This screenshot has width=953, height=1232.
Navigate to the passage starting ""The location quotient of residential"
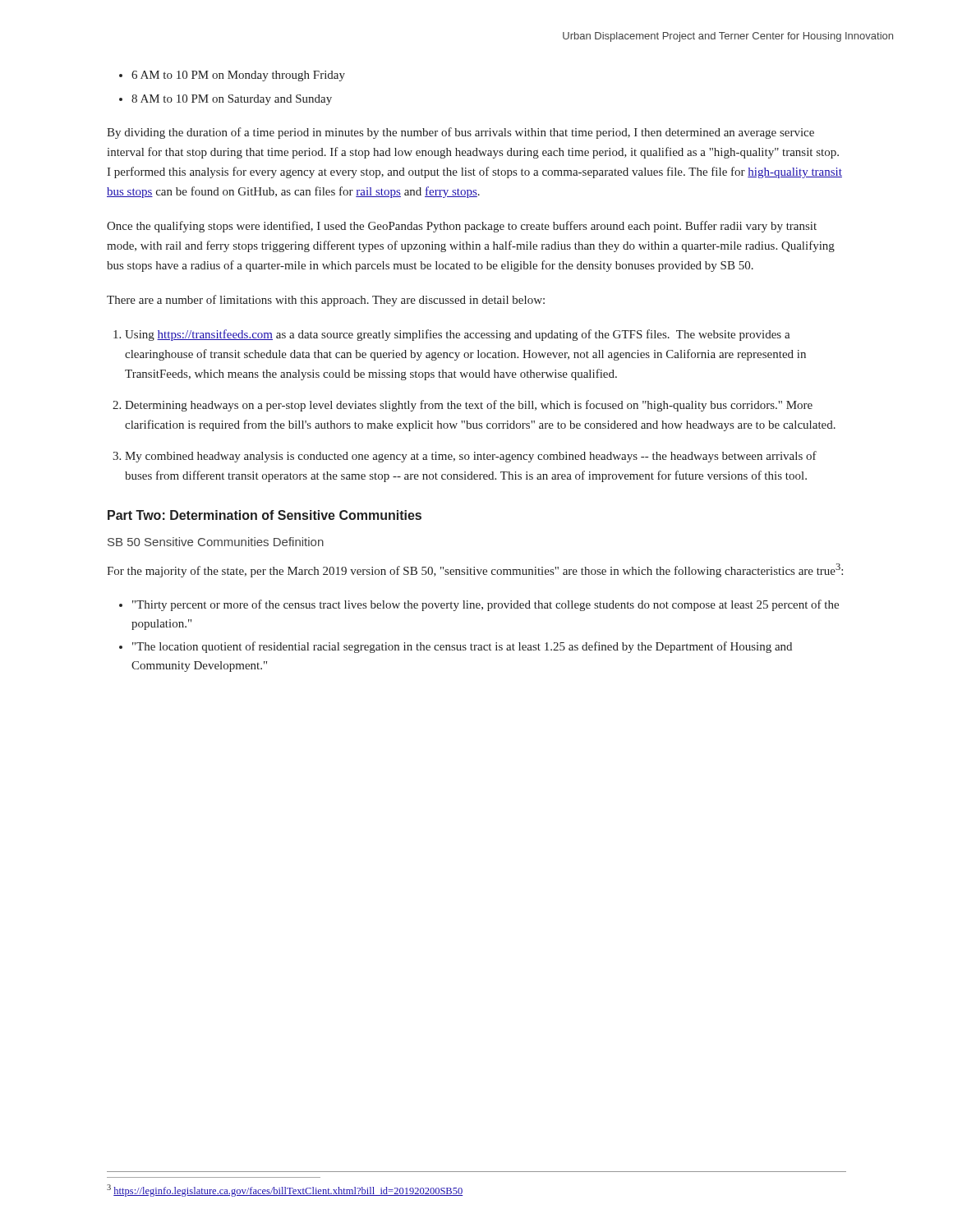pyautogui.click(x=462, y=656)
